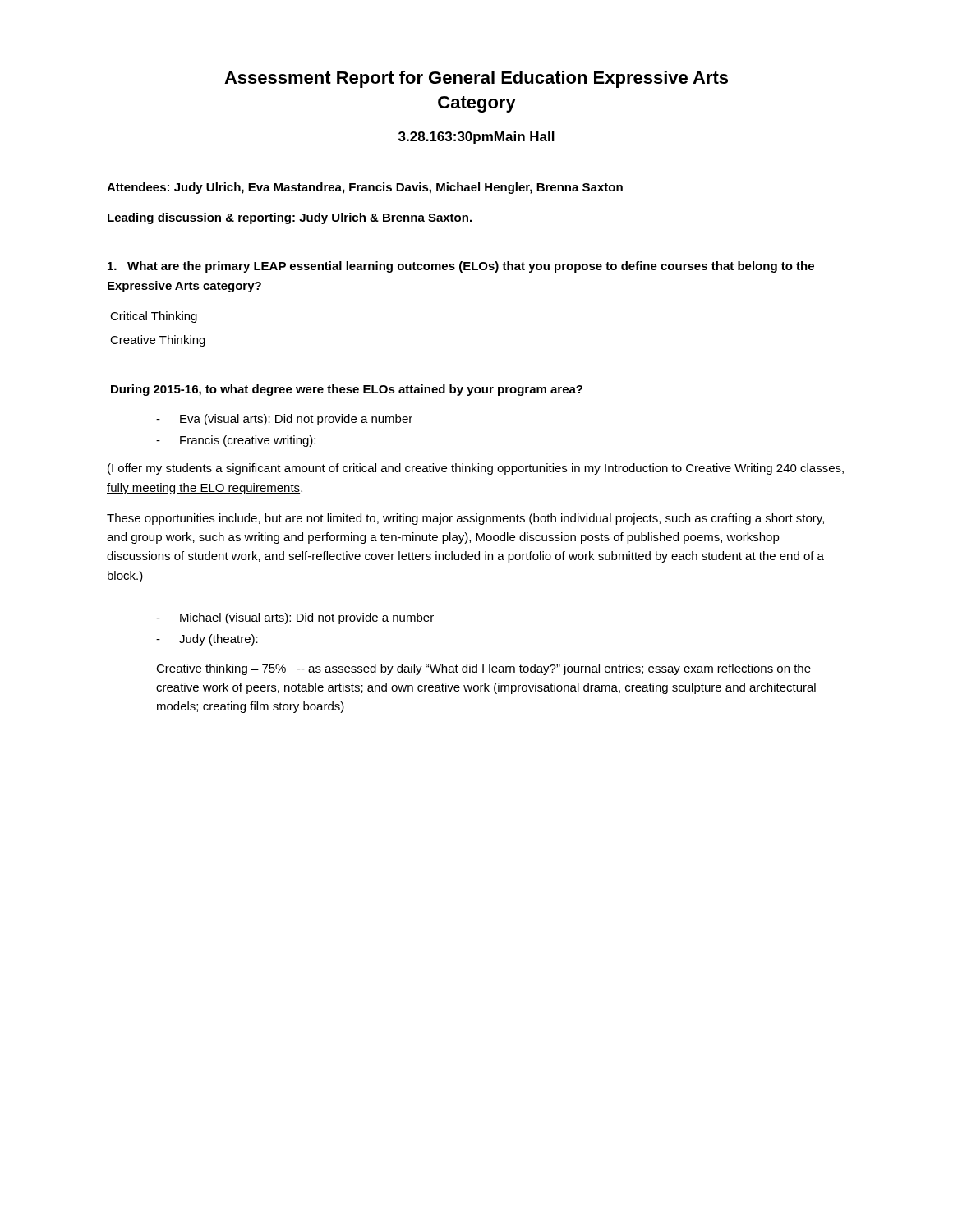The height and width of the screenshot is (1232, 953).
Task: Locate the text "Creative Thinking"
Action: (x=158, y=339)
